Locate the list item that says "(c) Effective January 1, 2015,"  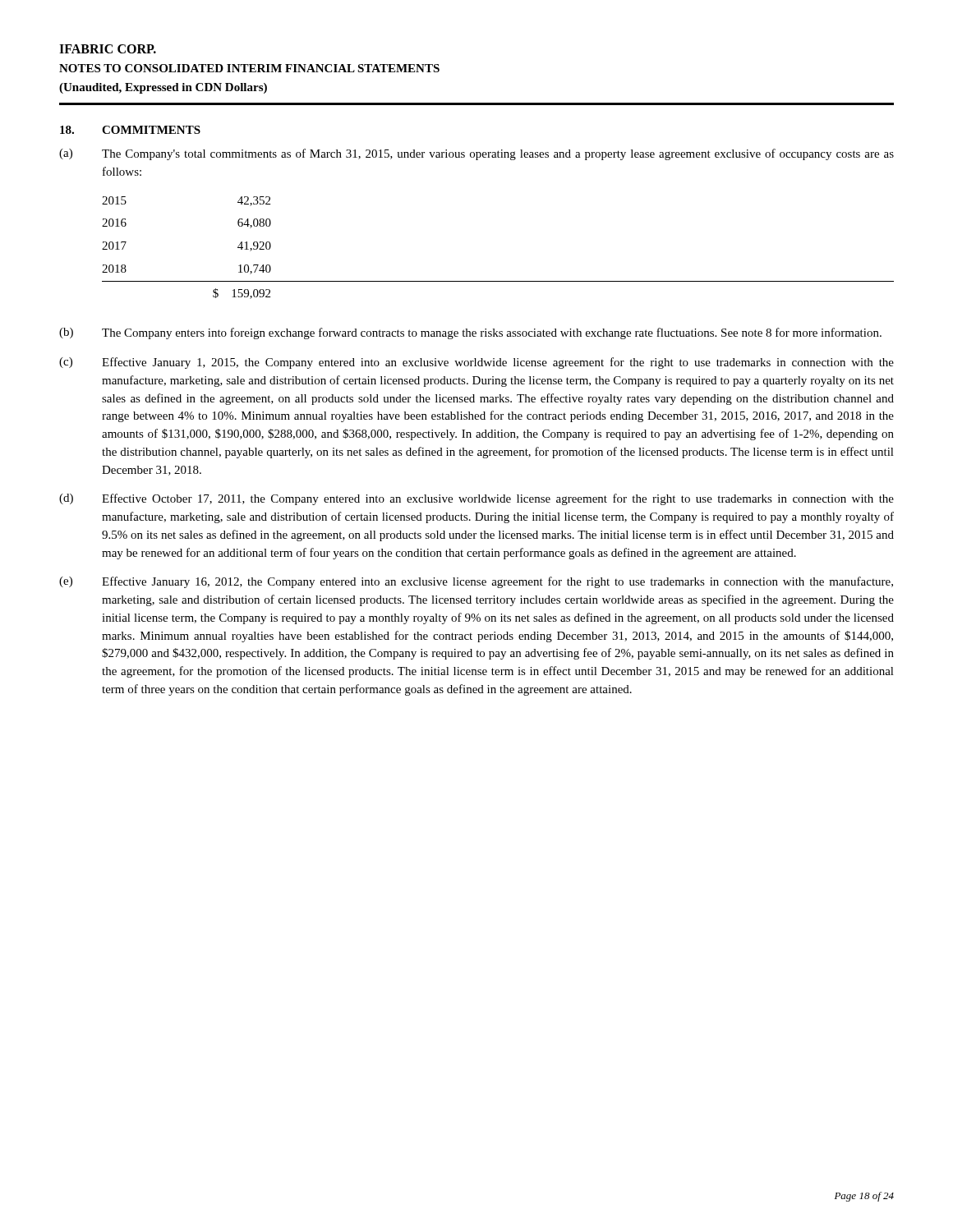click(x=476, y=416)
